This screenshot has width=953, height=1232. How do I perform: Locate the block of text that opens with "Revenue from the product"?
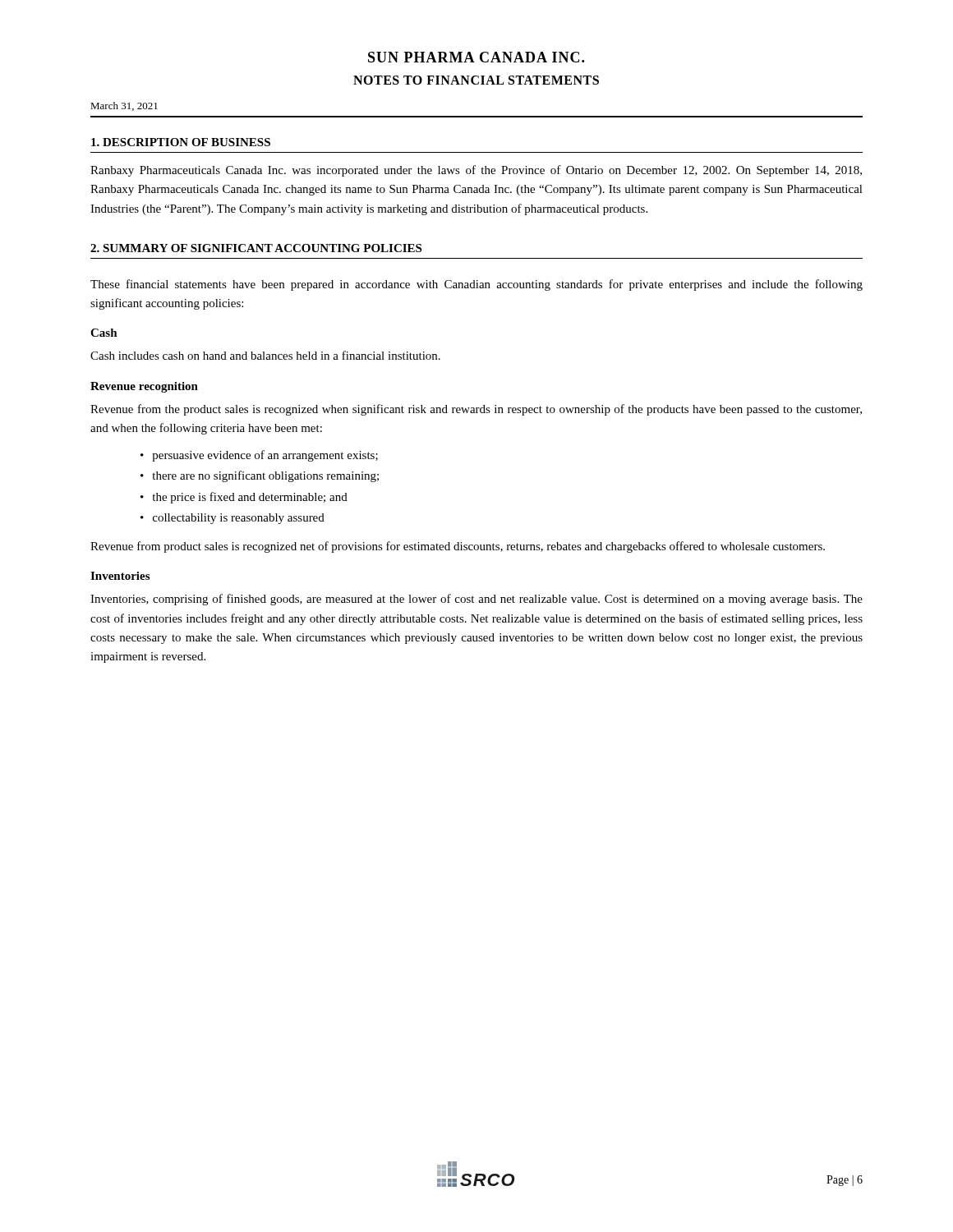pyautogui.click(x=476, y=418)
